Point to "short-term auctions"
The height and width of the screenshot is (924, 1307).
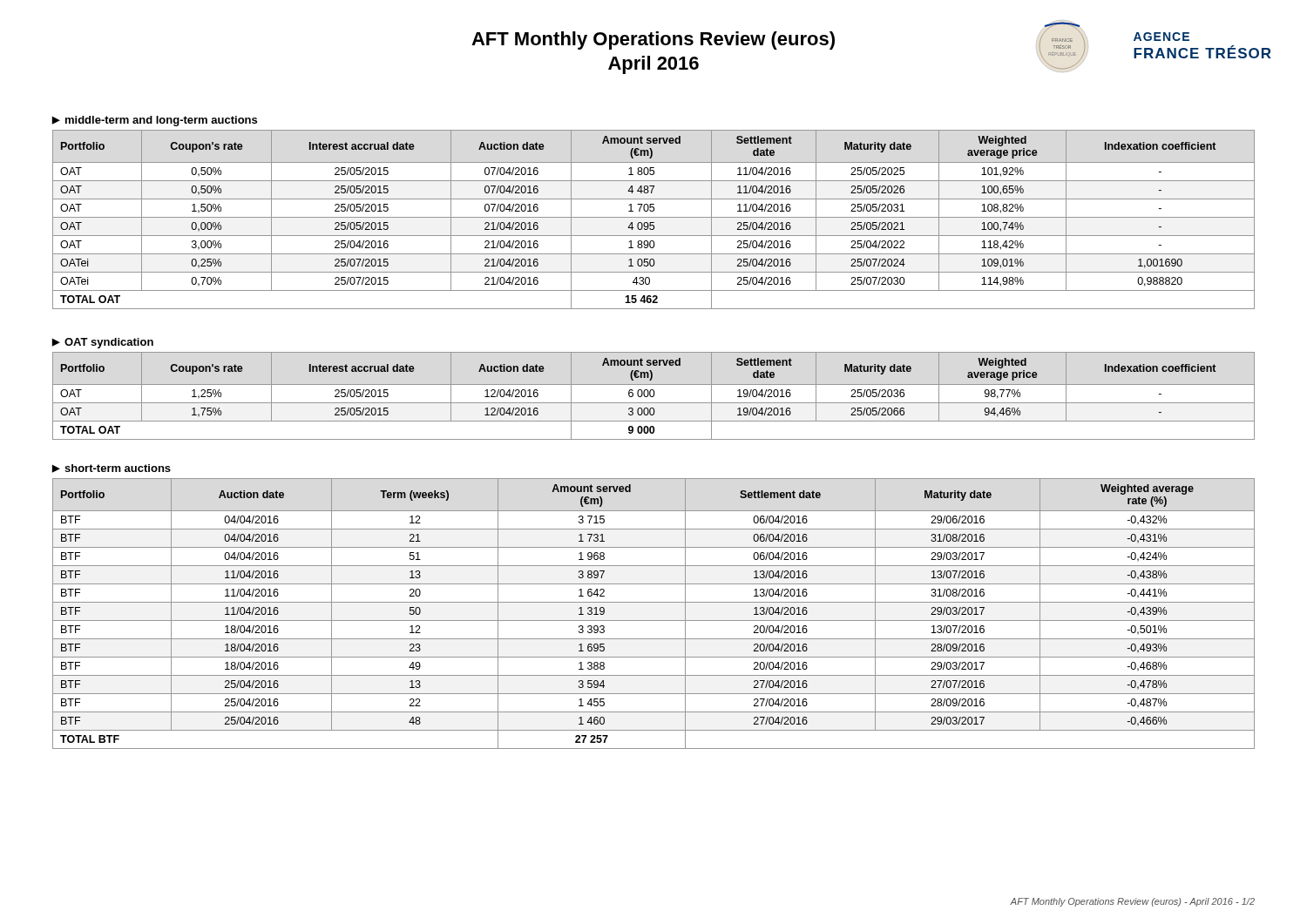pos(118,468)
